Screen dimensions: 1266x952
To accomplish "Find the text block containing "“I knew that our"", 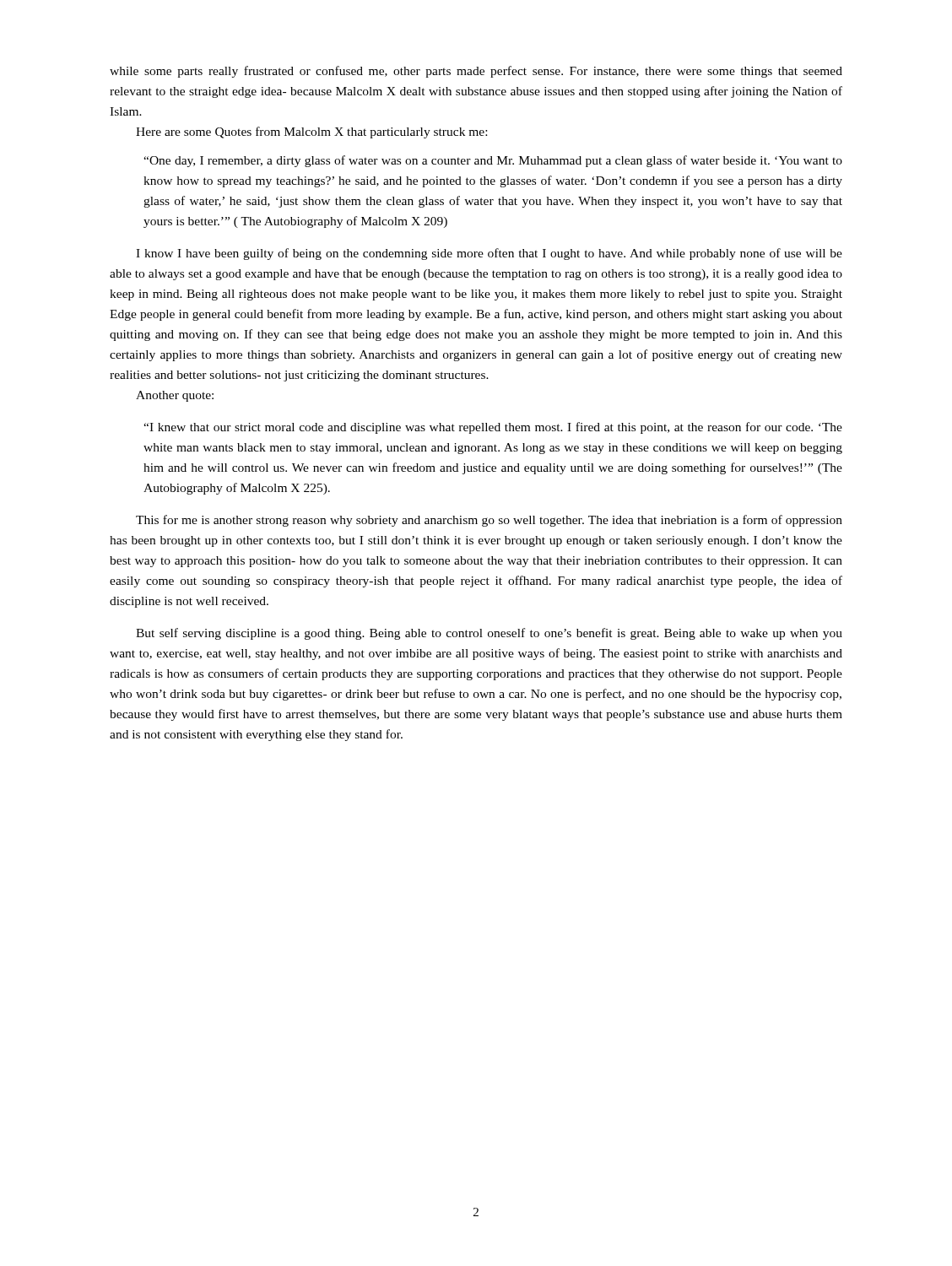I will click(x=493, y=458).
